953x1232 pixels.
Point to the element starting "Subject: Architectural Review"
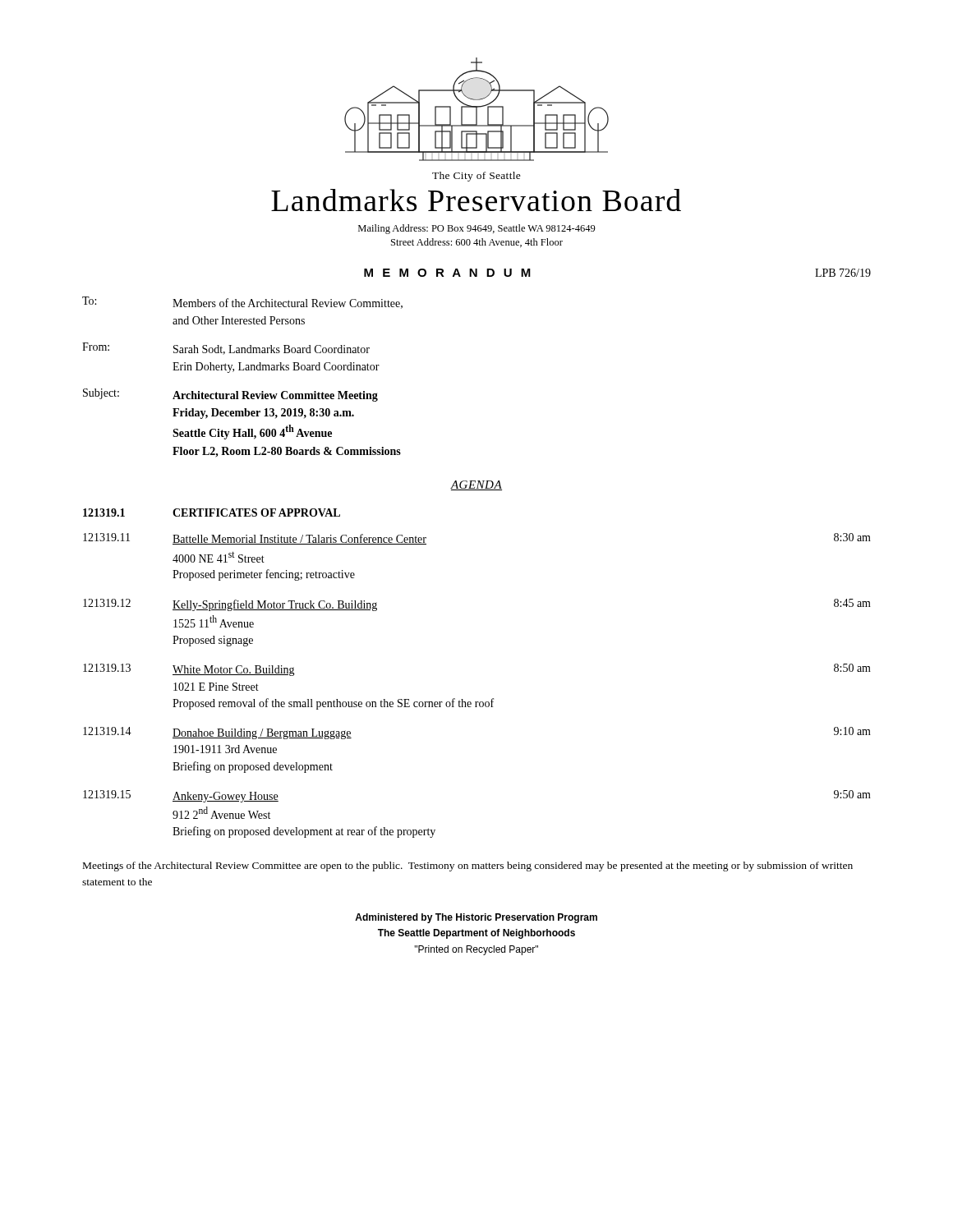(230, 395)
